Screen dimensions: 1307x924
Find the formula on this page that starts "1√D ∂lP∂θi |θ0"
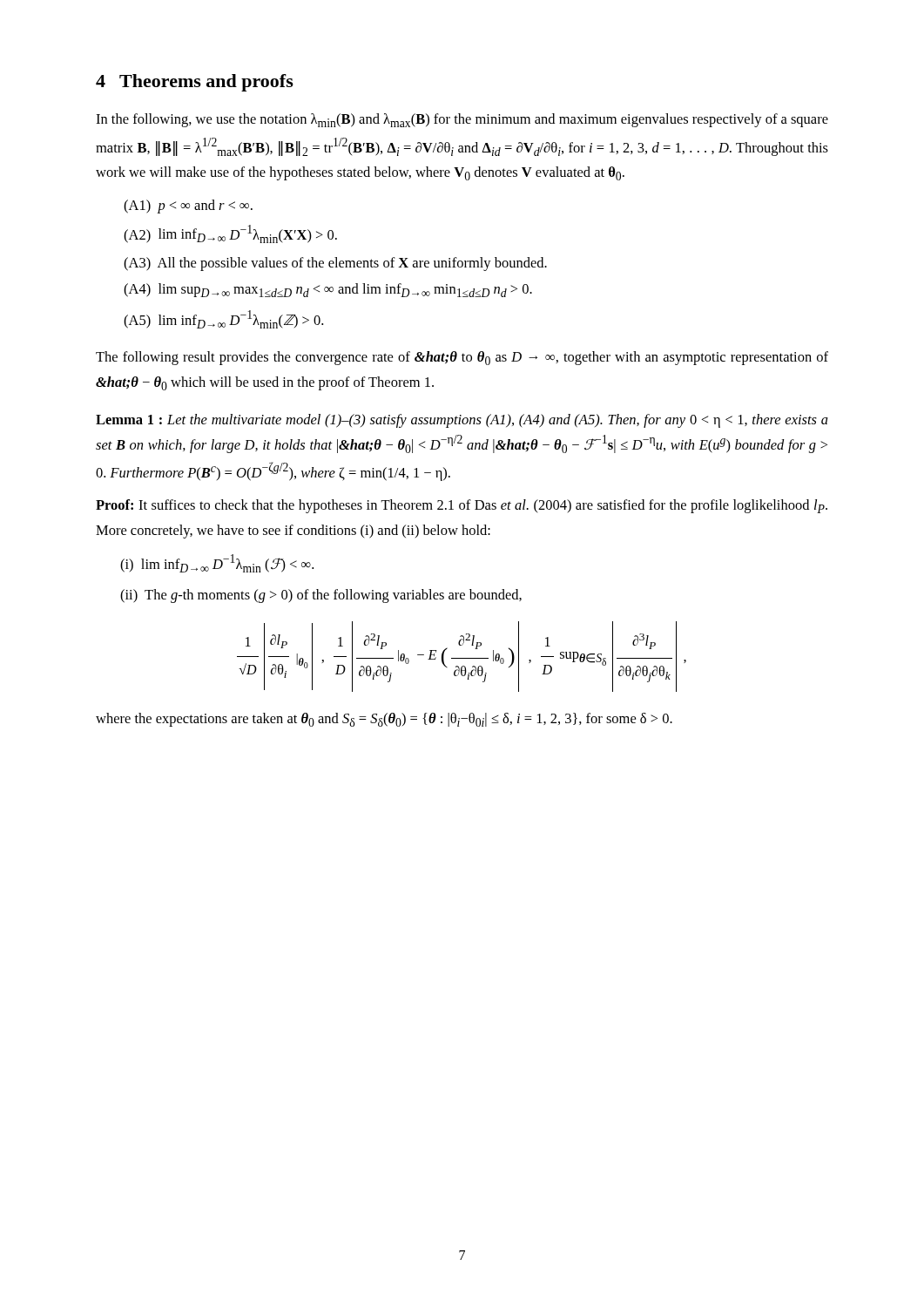click(462, 657)
